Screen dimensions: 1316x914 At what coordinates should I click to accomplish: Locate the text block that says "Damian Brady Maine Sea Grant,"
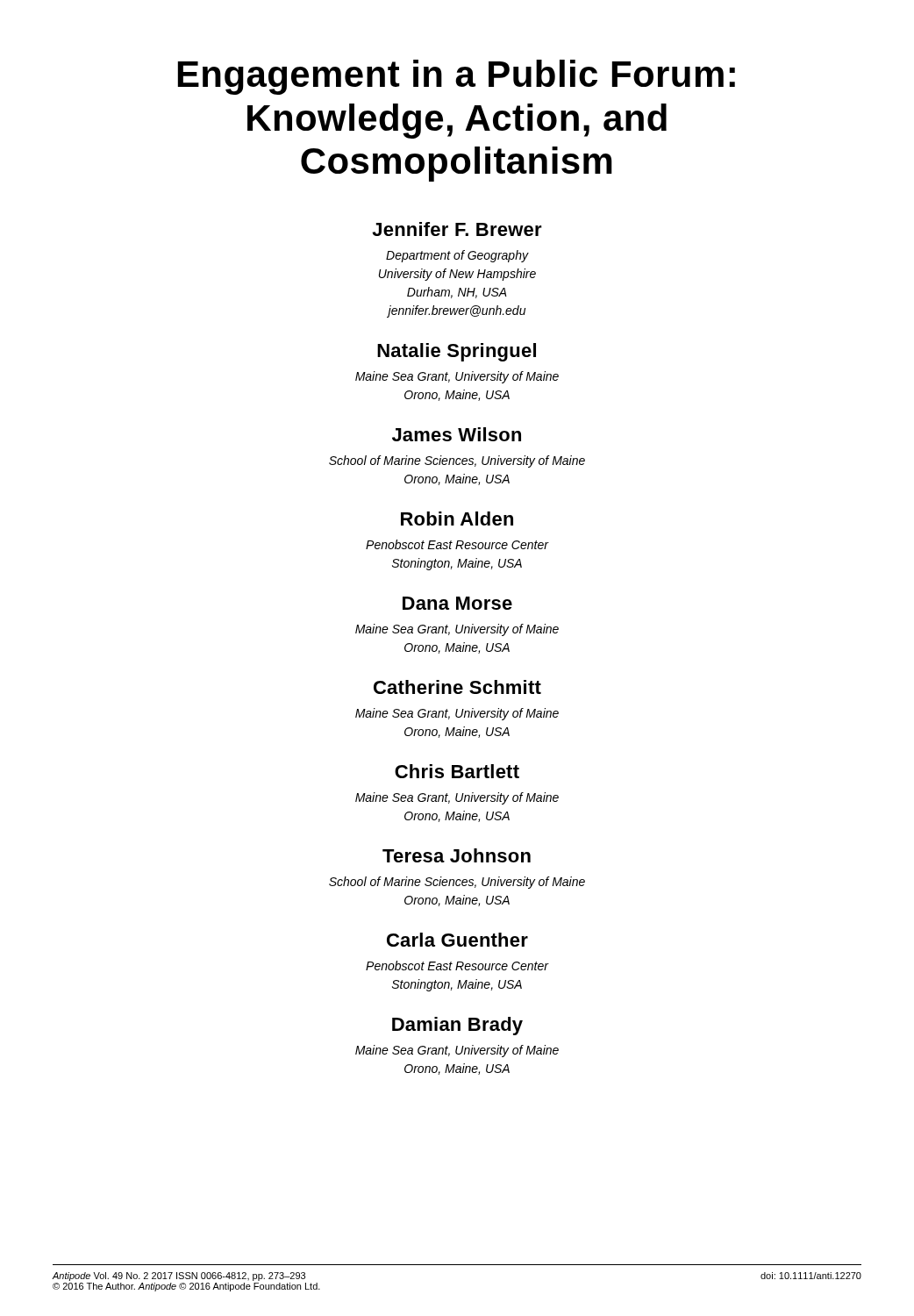[457, 1045]
